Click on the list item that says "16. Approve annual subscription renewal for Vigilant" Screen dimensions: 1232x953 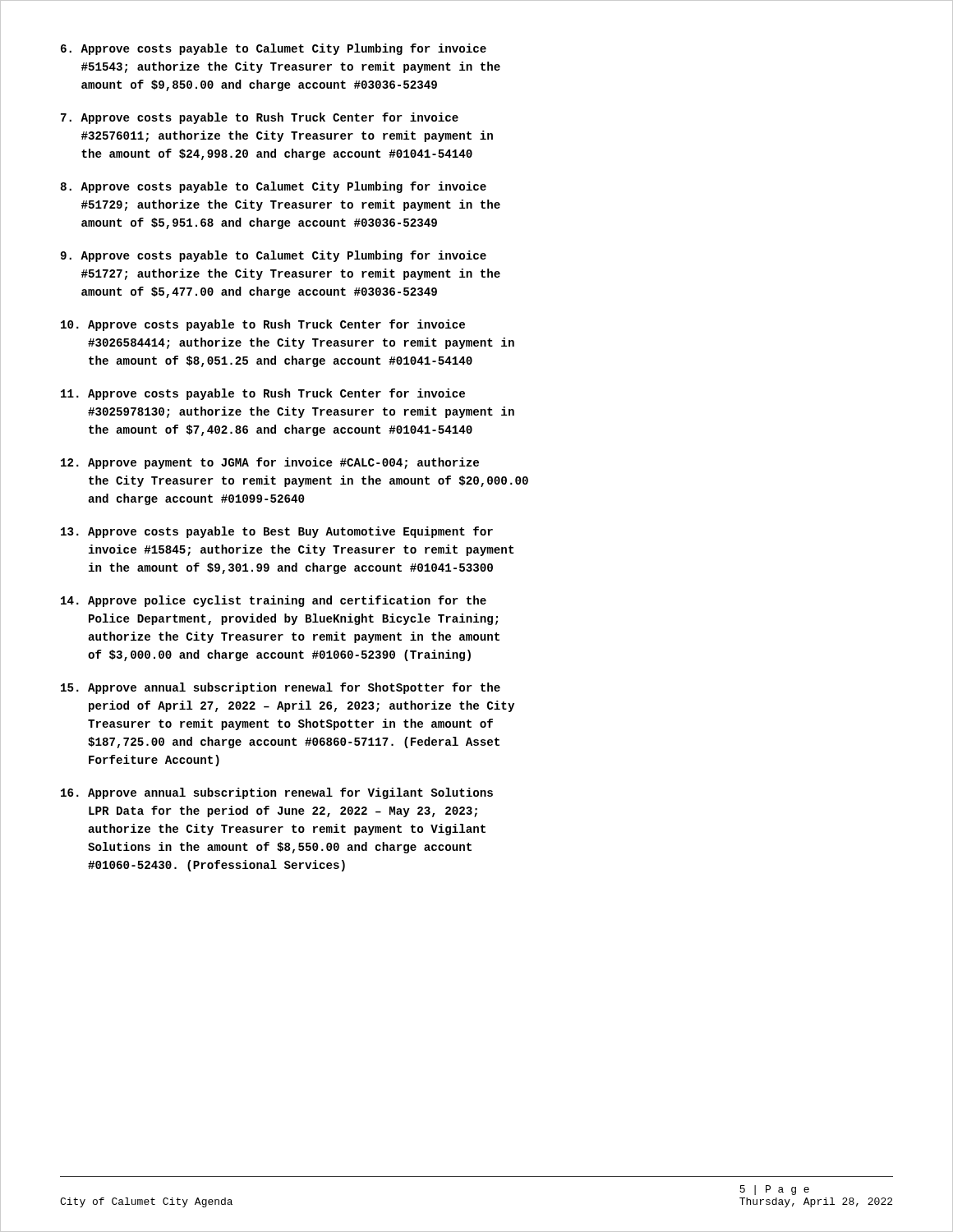(476, 830)
